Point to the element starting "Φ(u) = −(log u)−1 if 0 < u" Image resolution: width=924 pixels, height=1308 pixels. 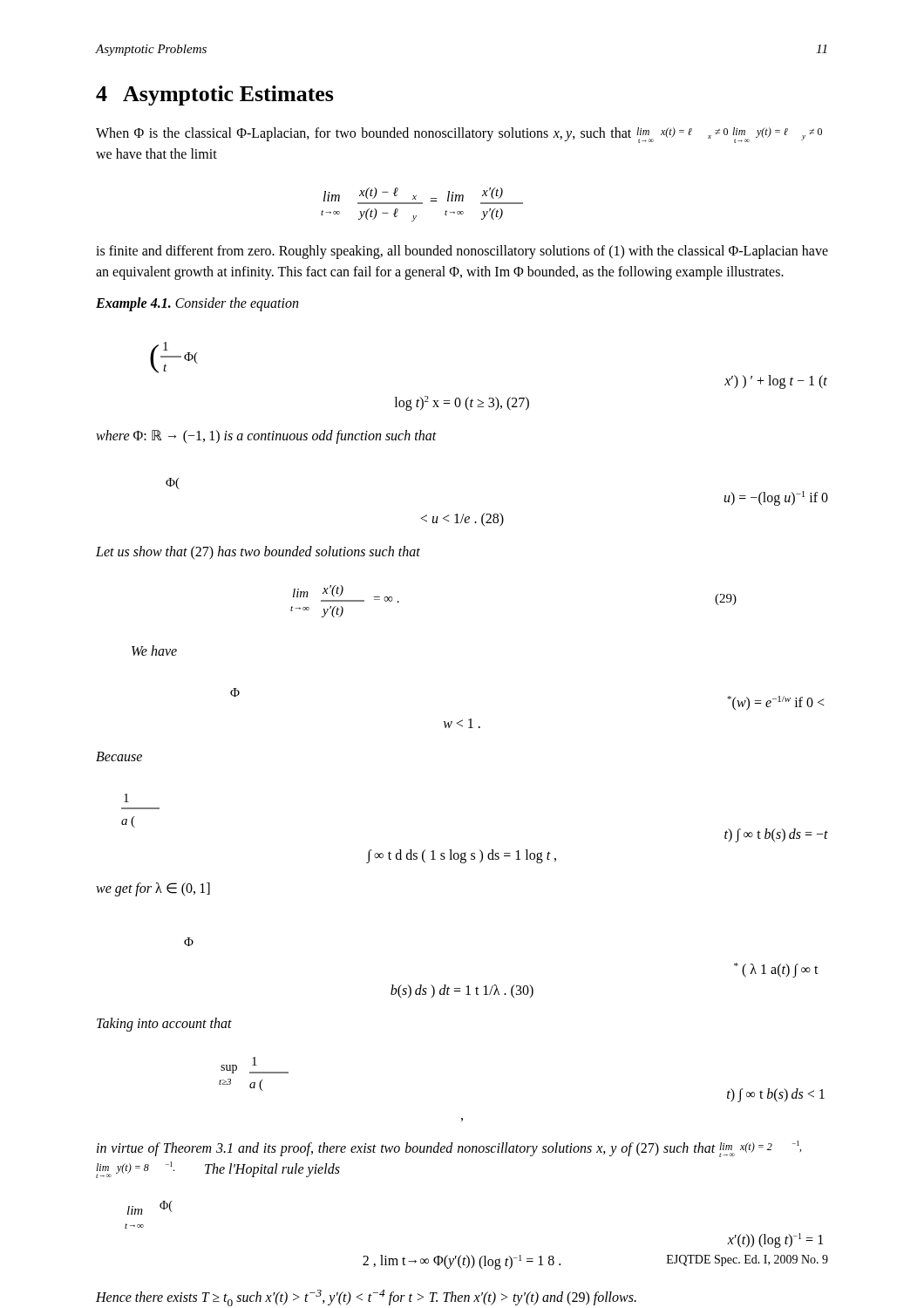coord(173,484)
